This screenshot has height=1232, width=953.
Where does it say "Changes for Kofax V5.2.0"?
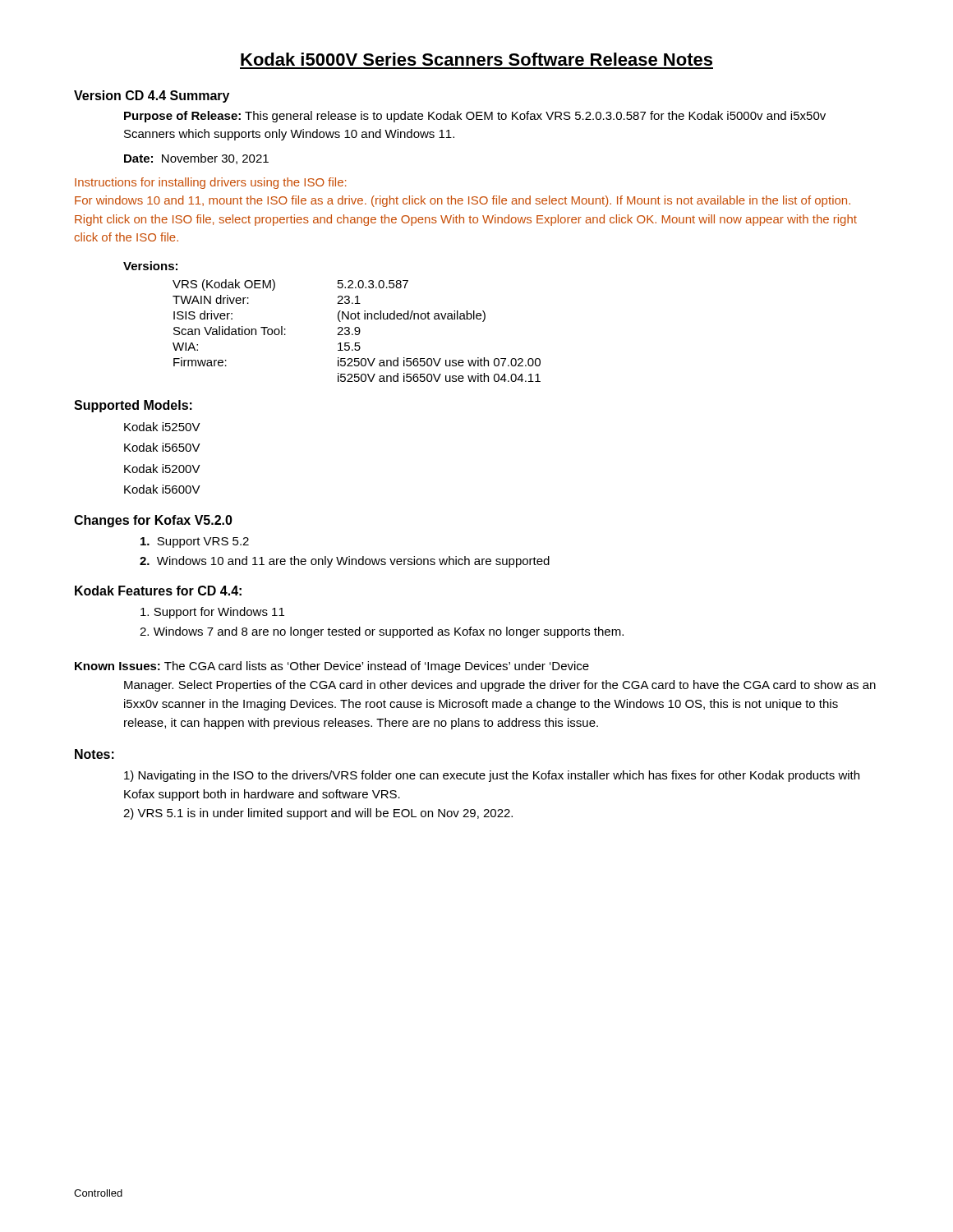point(153,520)
